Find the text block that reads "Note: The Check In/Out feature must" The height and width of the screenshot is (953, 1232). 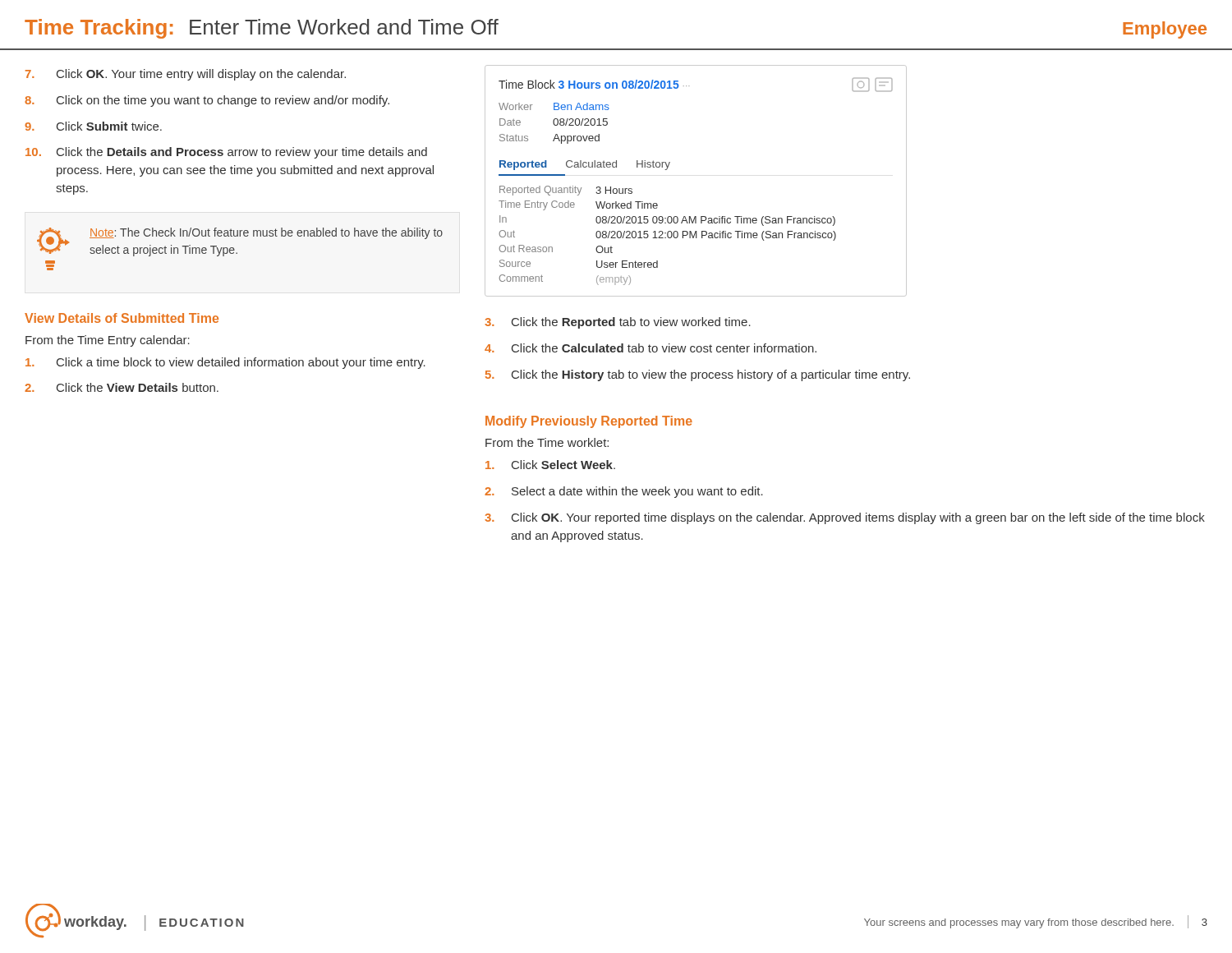click(x=241, y=252)
